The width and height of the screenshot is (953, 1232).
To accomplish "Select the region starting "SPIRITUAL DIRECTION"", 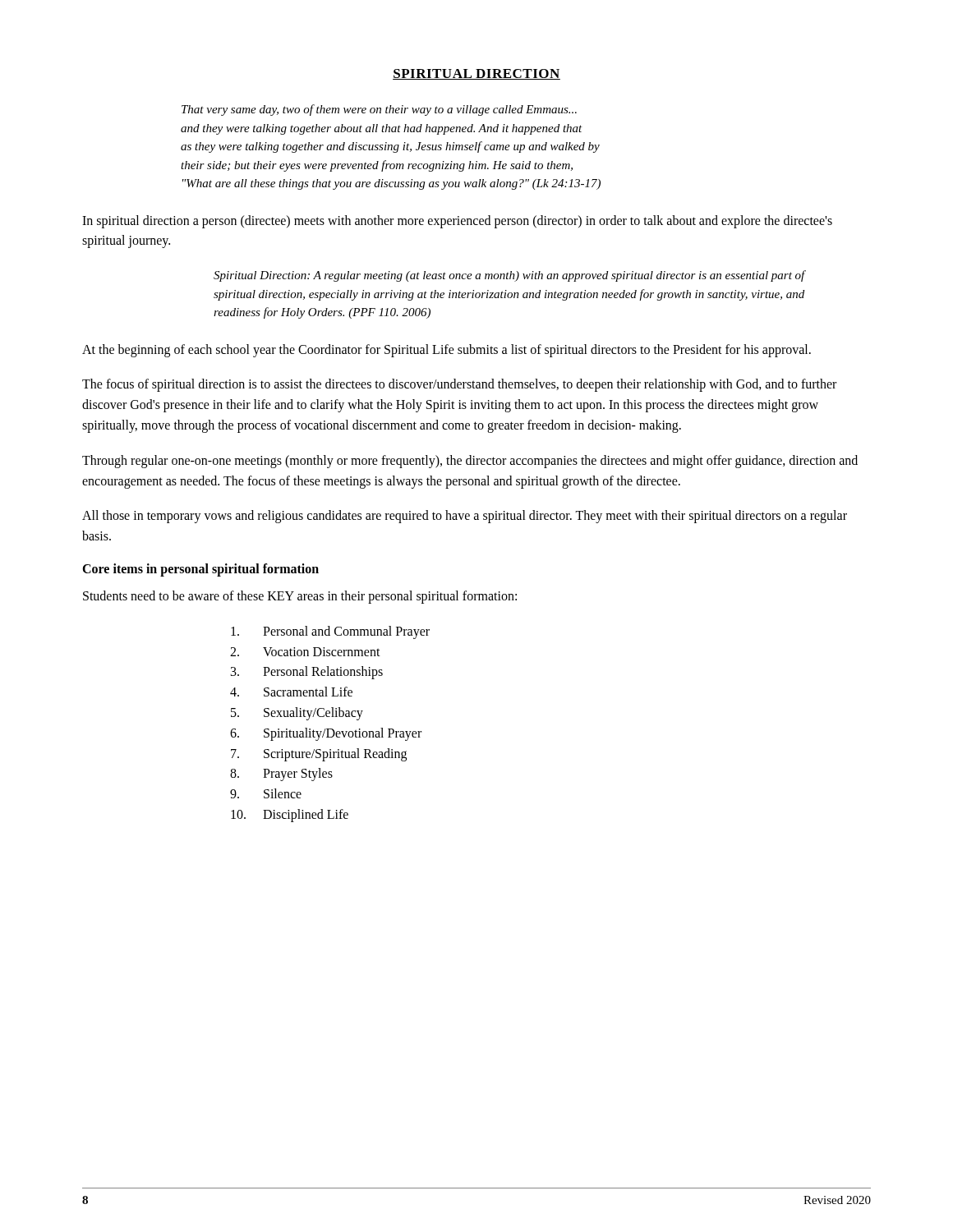I will click(476, 74).
